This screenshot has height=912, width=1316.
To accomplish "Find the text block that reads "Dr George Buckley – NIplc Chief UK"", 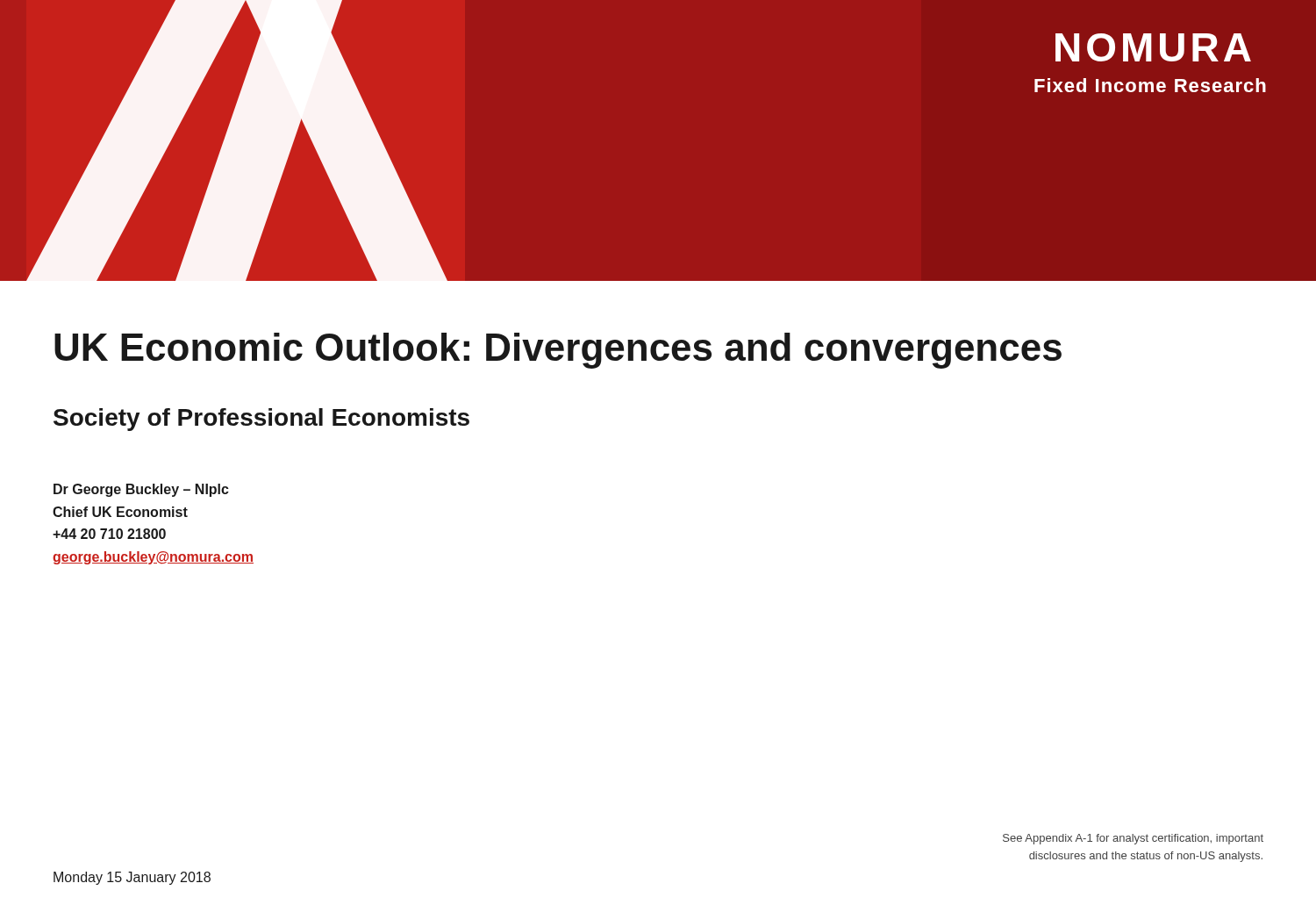I will (153, 523).
